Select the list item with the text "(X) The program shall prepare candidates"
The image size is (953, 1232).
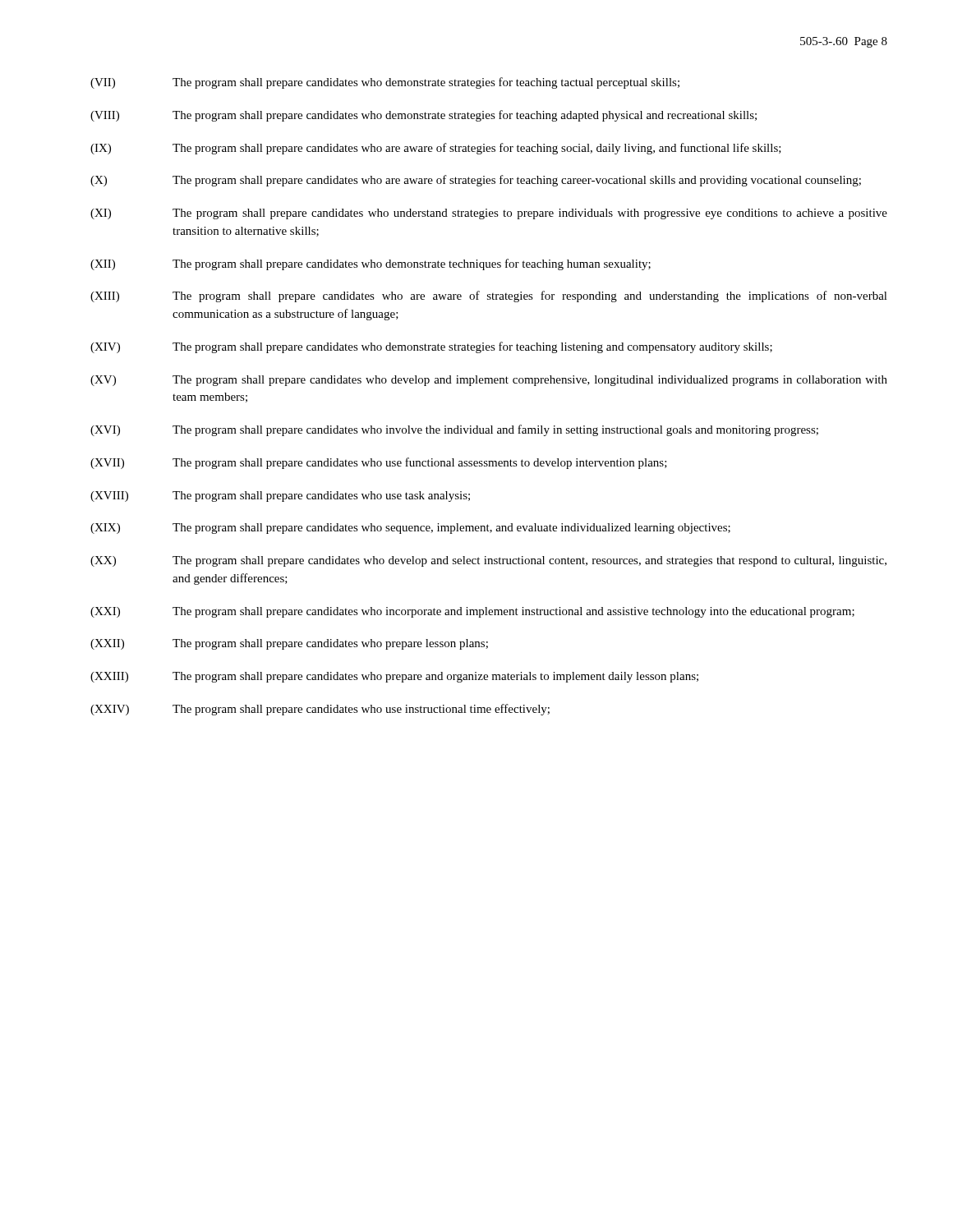click(x=476, y=181)
